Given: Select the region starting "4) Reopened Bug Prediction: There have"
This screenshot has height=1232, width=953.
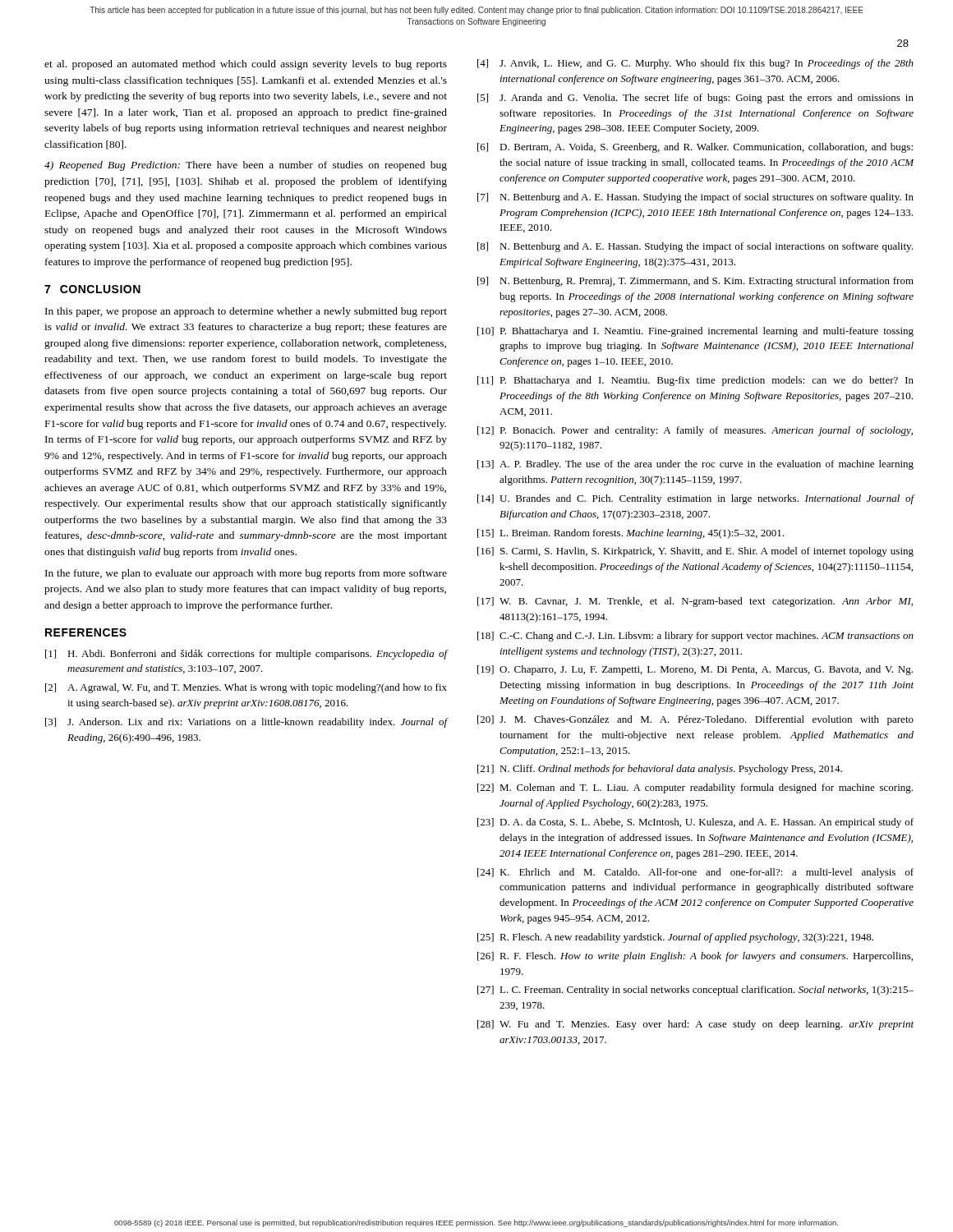Looking at the screenshot, I should (246, 213).
